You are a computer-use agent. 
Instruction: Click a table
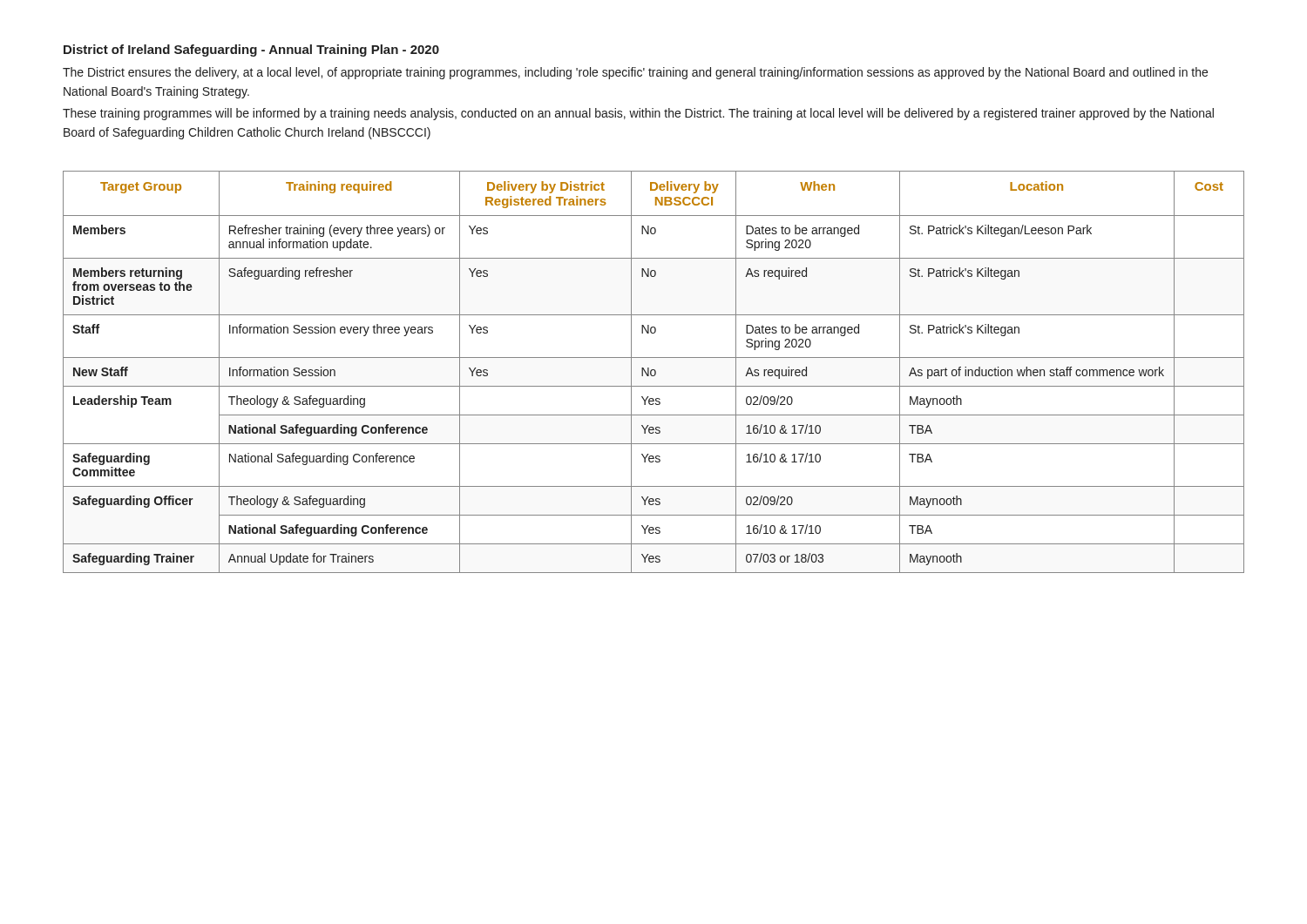click(x=654, y=372)
